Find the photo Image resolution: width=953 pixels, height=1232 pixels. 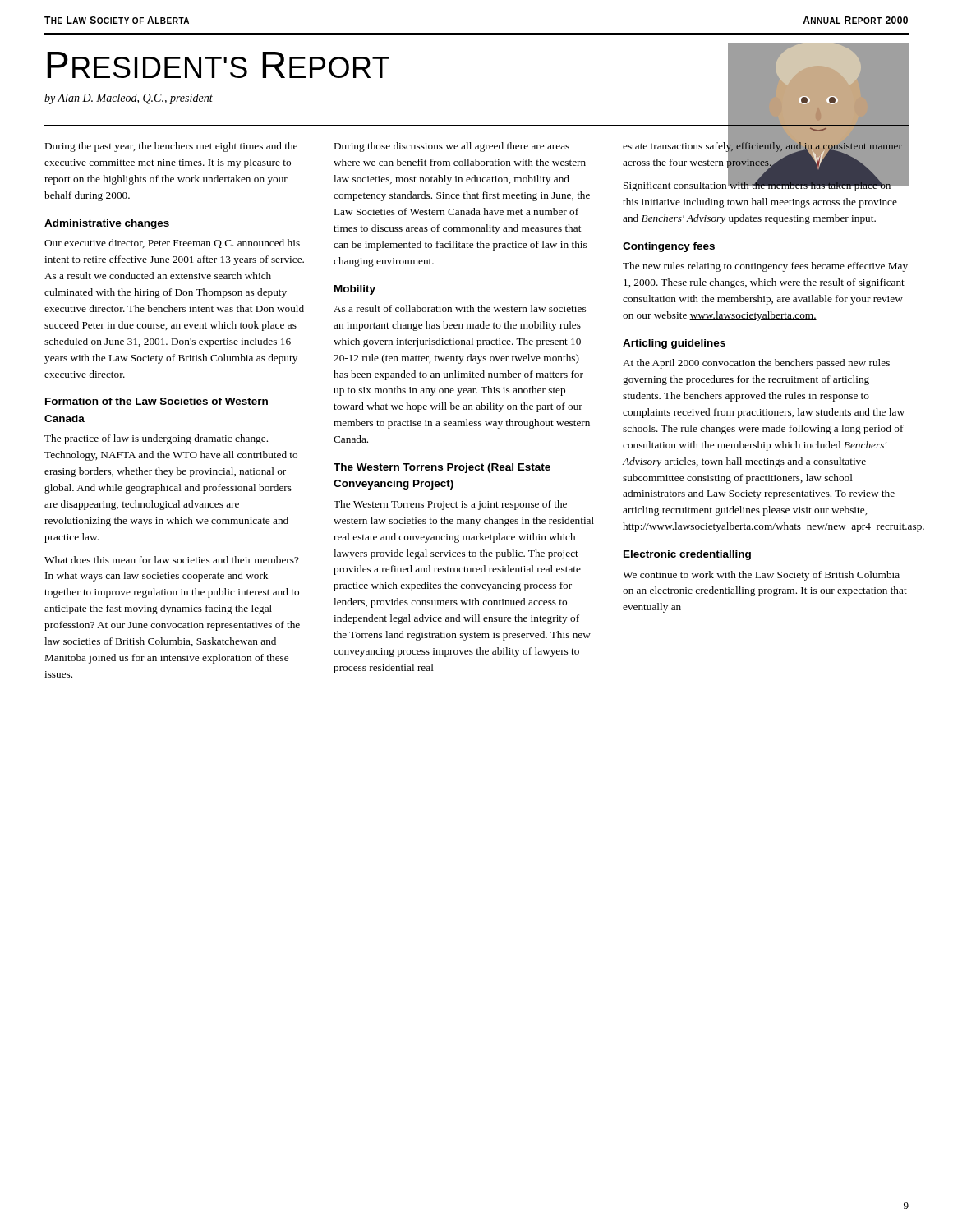818,116
